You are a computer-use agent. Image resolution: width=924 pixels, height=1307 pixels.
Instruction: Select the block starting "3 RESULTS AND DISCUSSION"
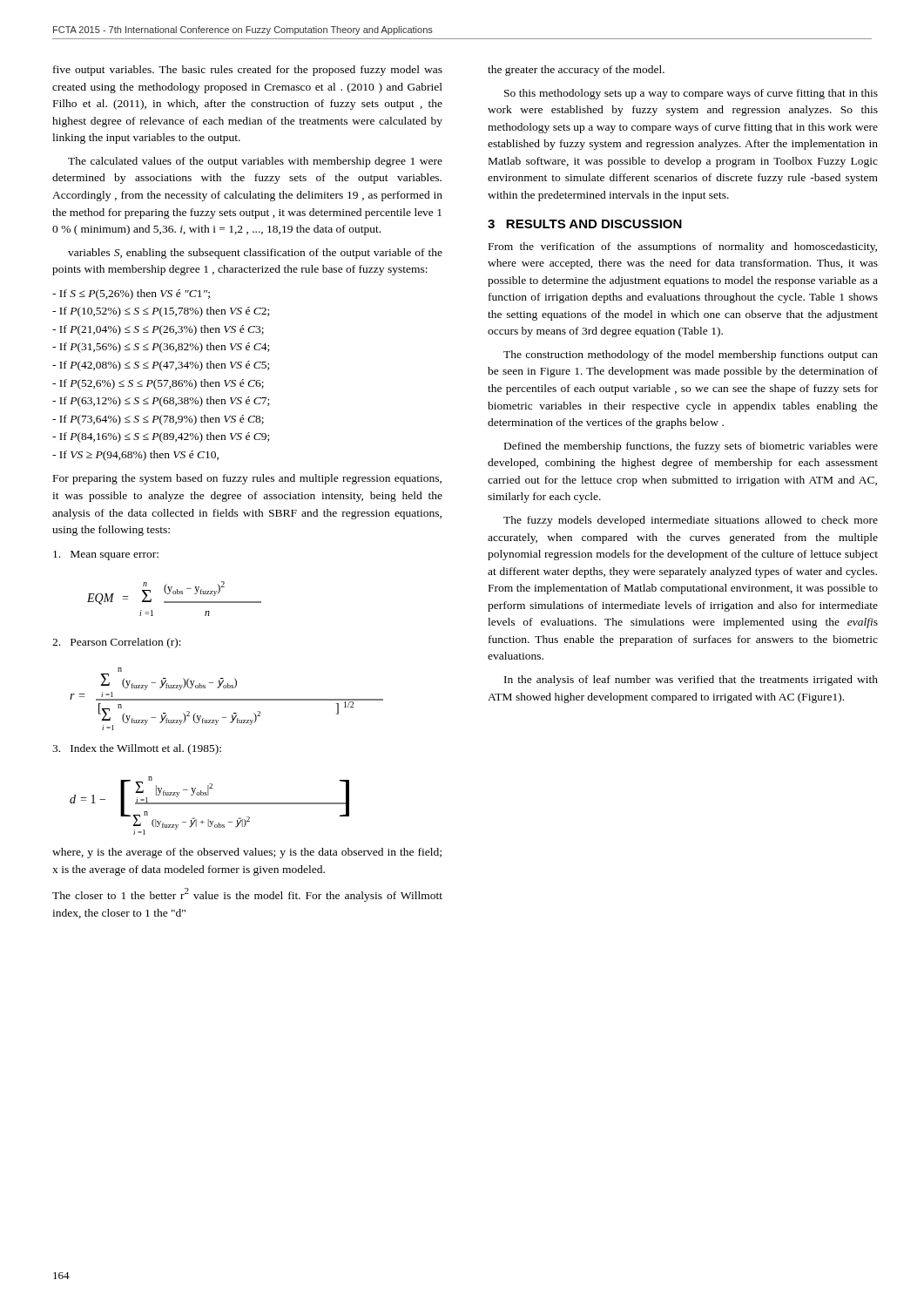click(x=585, y=223)
